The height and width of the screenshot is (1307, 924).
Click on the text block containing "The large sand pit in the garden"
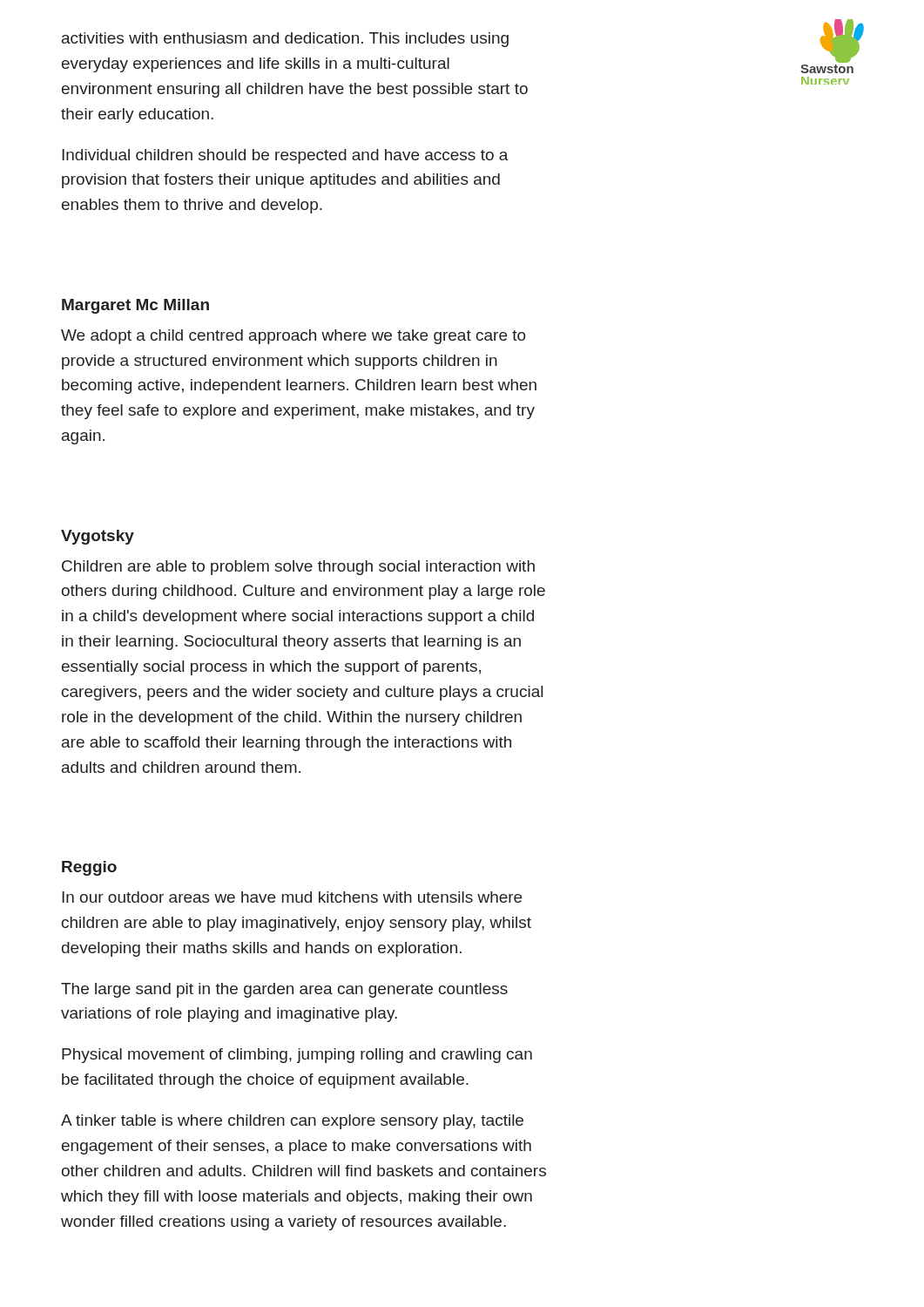pos(418,1001)
